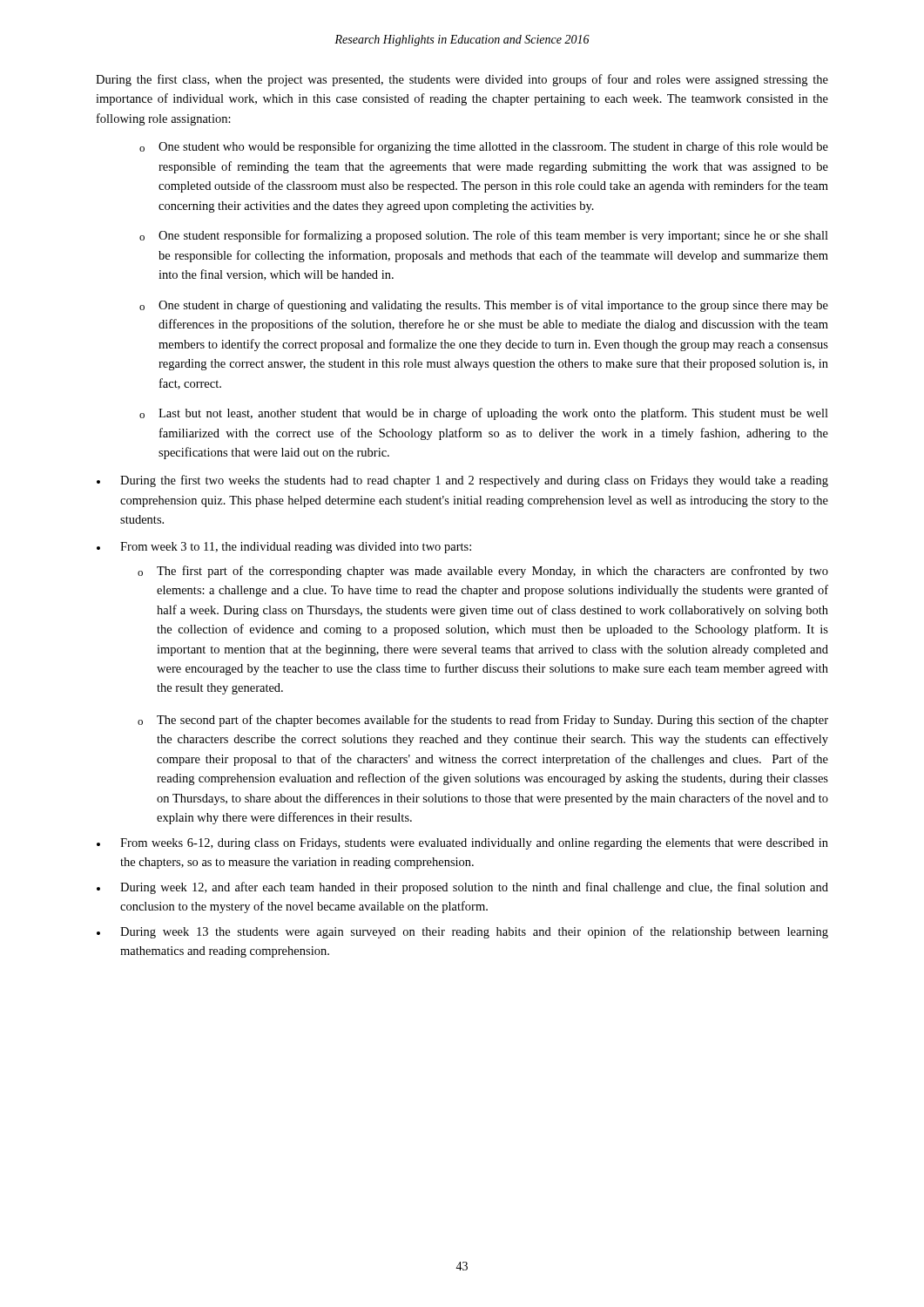The width and height of the screenshot is (924, 1307).
Task: Select the element starting "o Last but not least, another"
Action: [x=484, y=433]
